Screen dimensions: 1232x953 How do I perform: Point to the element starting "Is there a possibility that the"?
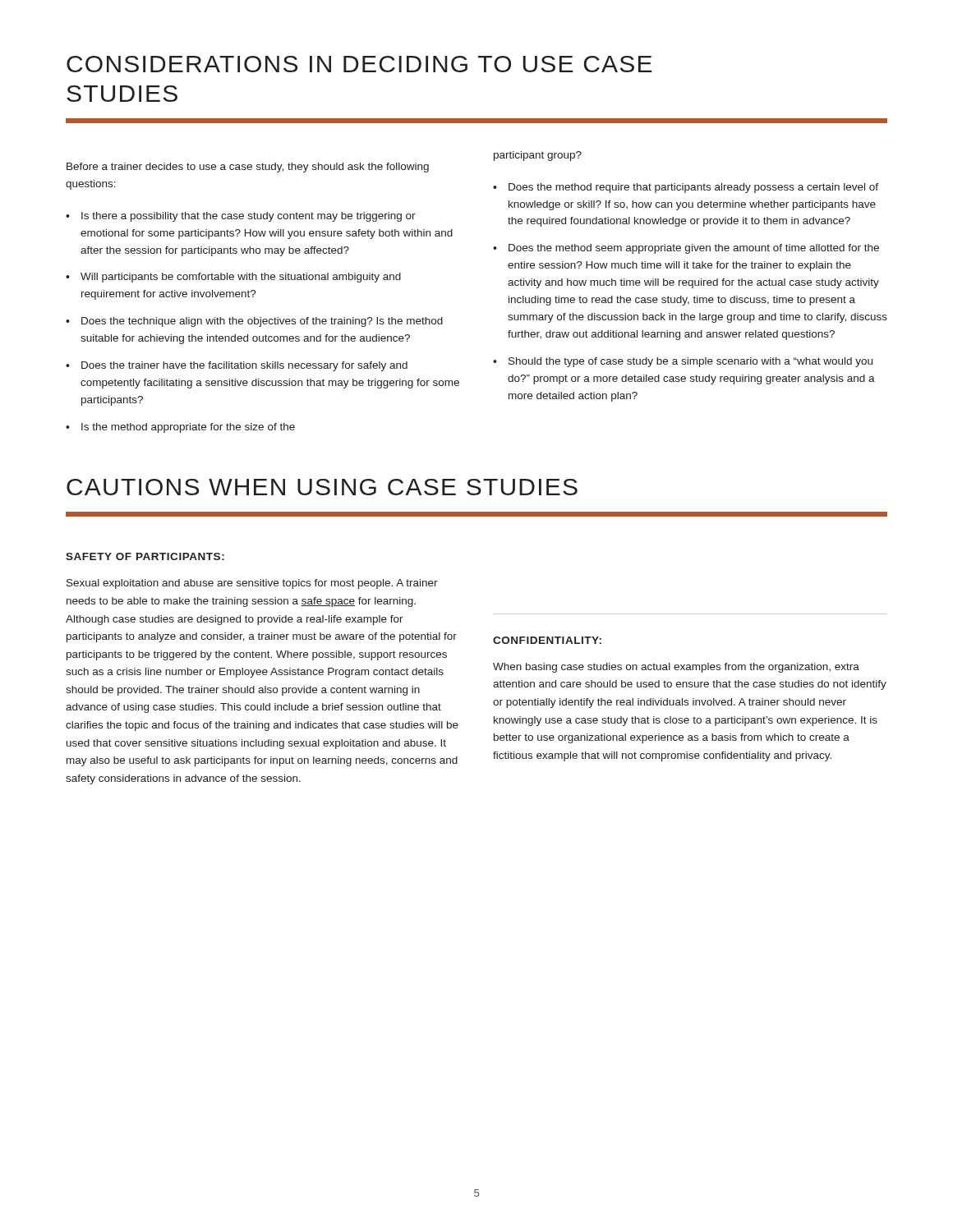[x=267, y=233]
